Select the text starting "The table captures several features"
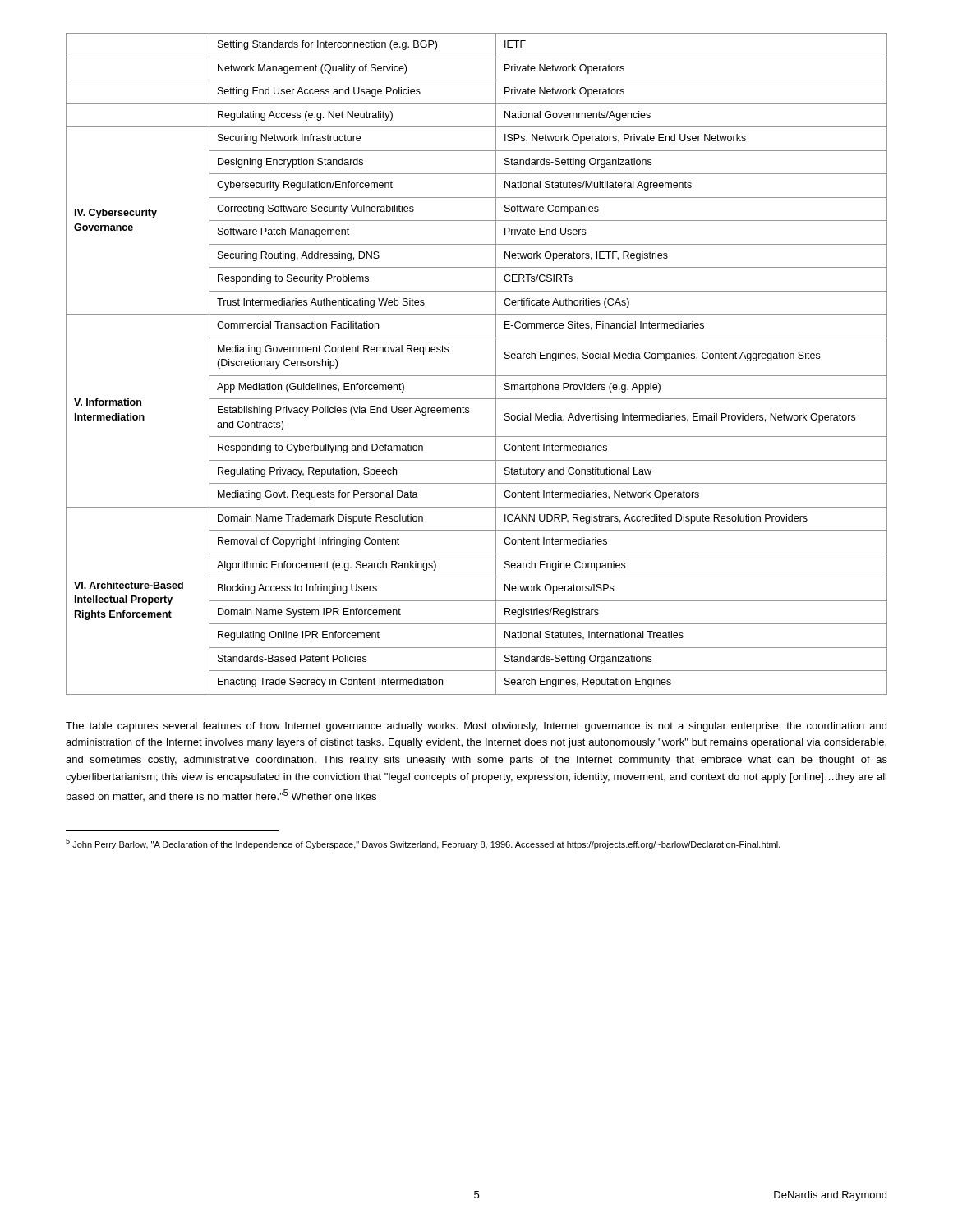Viewport: 953px width, 1232px height. click(x=476, y=761)
